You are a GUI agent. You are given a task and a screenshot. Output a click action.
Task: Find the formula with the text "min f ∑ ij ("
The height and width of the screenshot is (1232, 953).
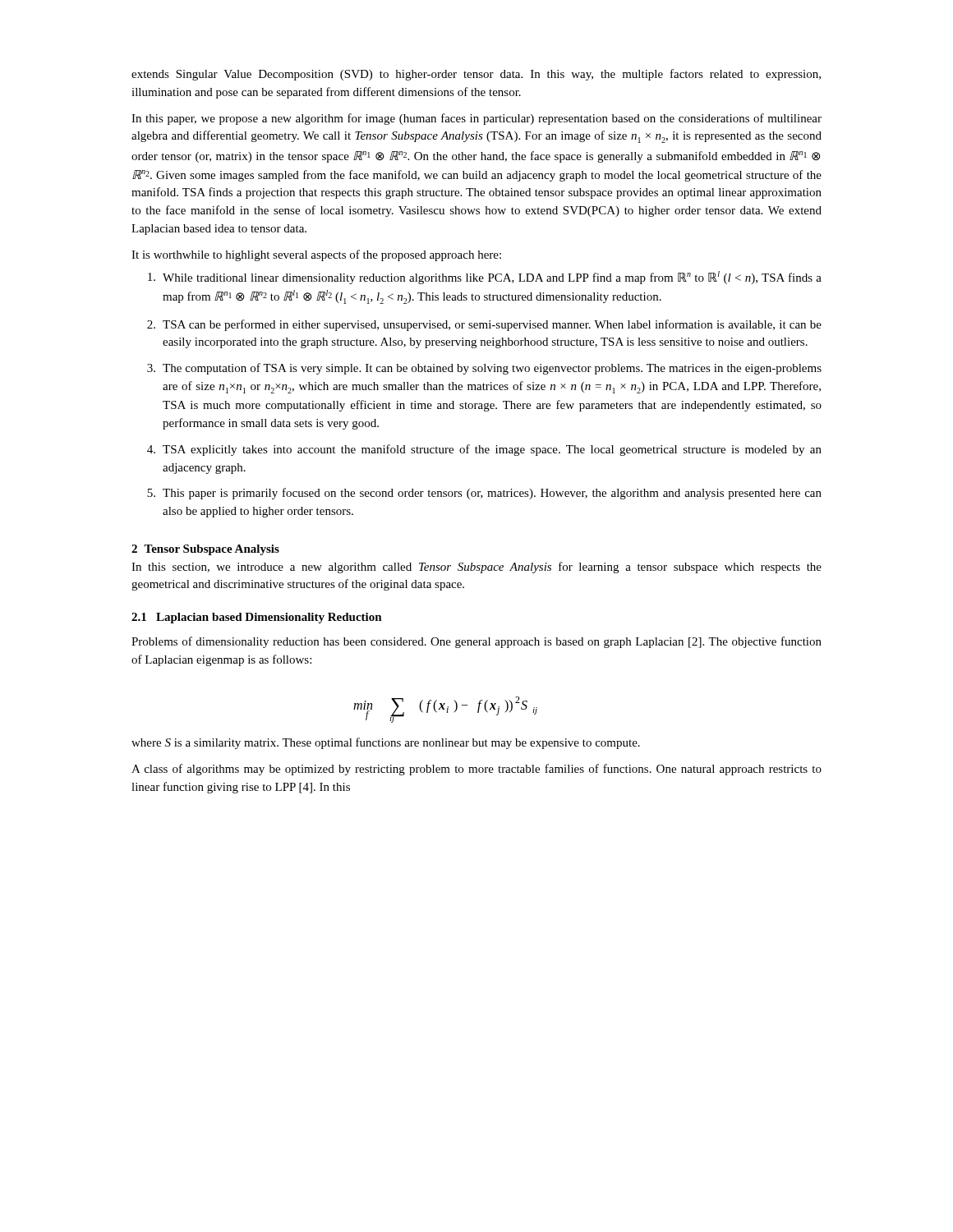coord(476,702)
